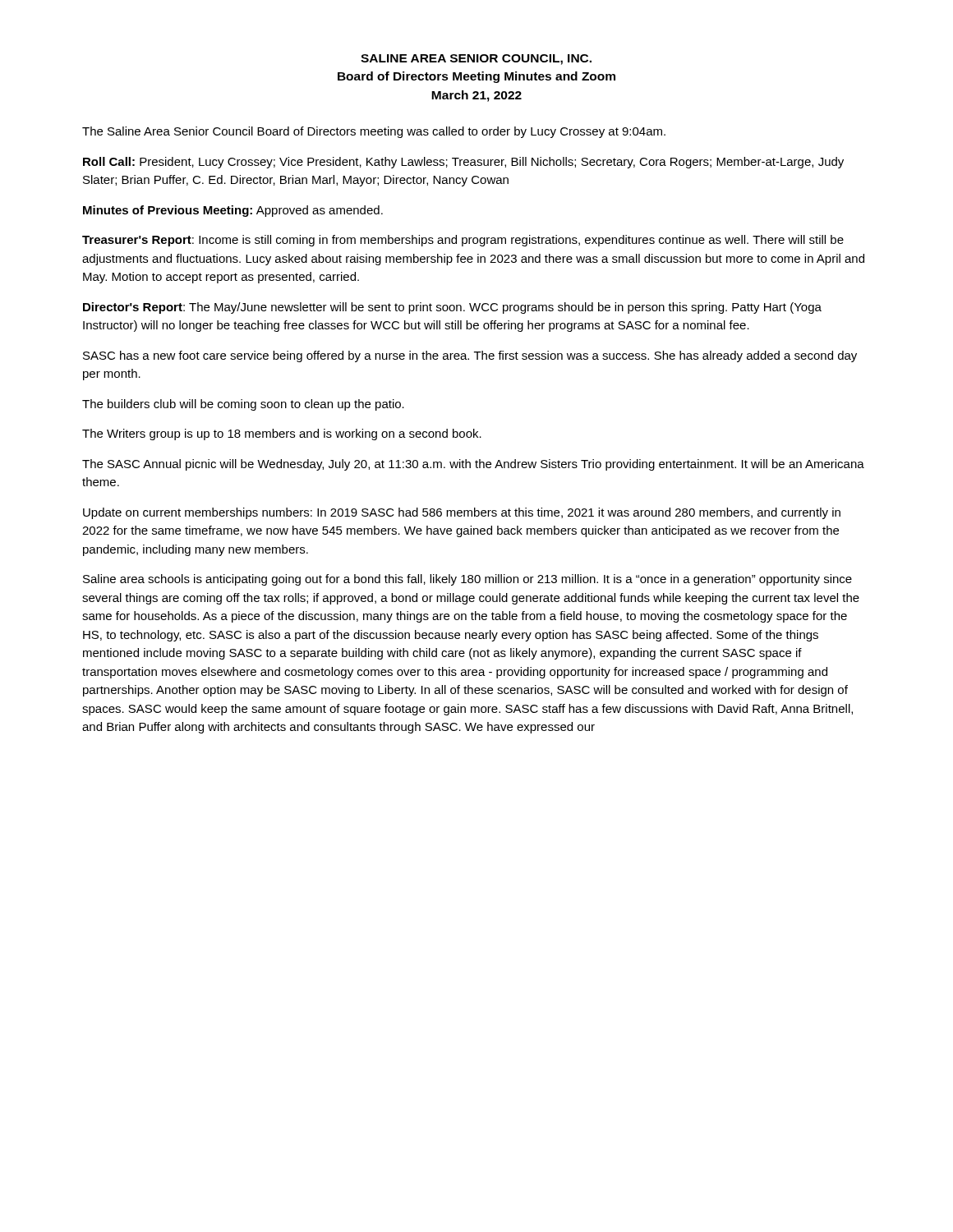Screen dimensions: 1232x953
Task: Locate the element starting "The builders club will"
Action: 243,404
